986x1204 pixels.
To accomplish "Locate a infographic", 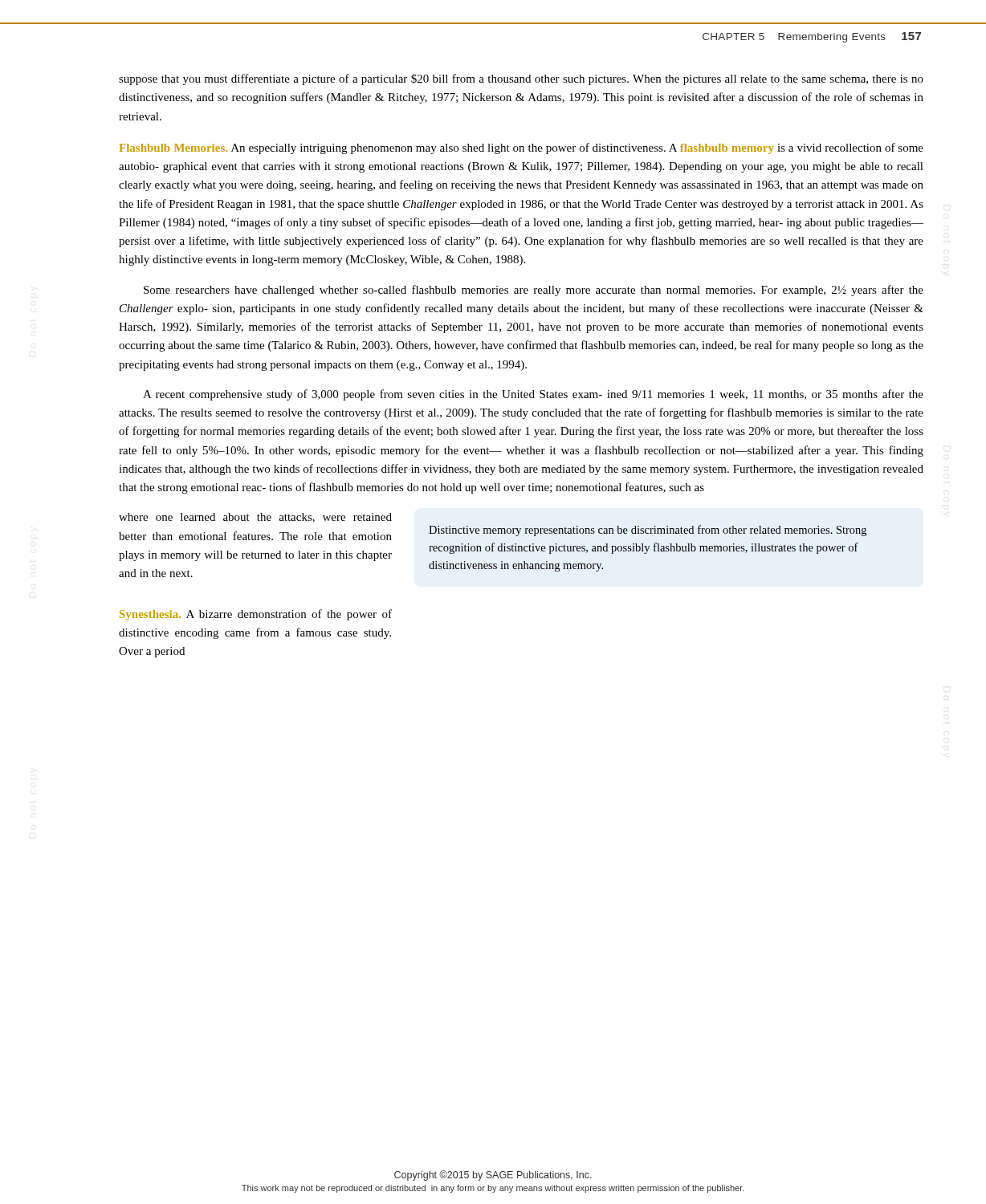I will 669,548.
